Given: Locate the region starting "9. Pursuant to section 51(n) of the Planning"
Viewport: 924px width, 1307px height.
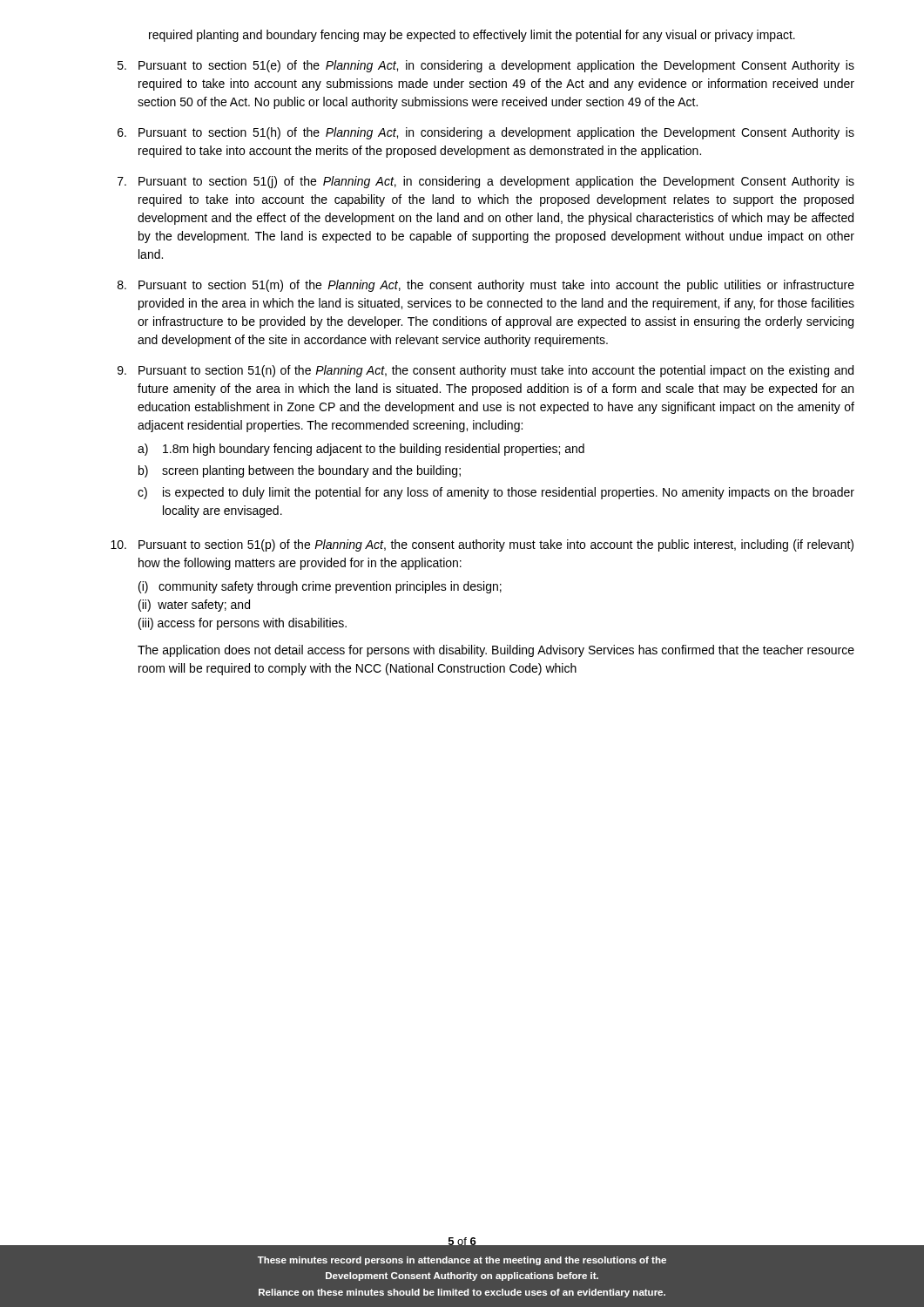Looking at the screenshot, I should (475, 443).
